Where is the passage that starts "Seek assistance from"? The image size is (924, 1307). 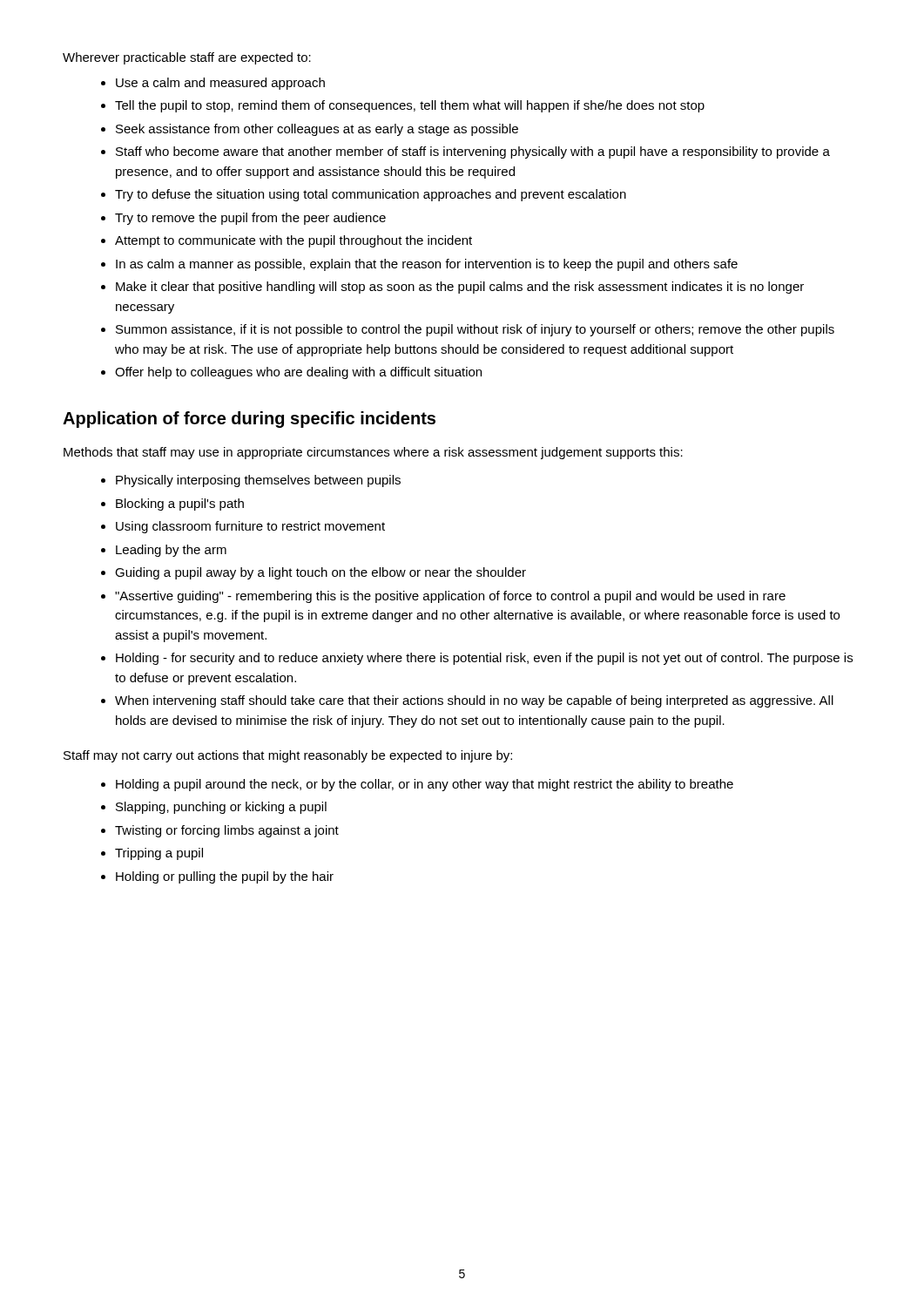(317, 128)
